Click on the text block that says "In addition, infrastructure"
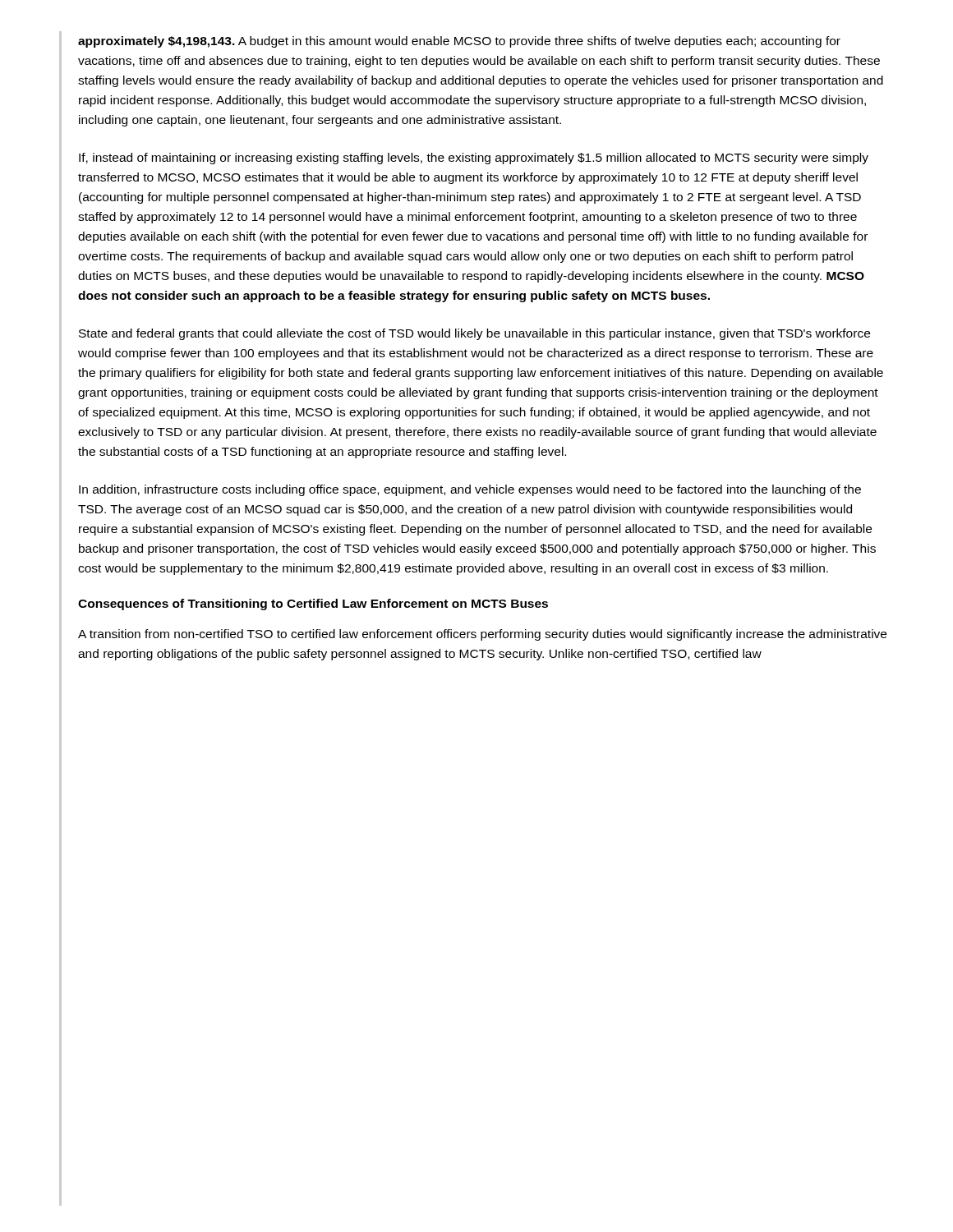 pyautogui.click(x=477, y=529)
